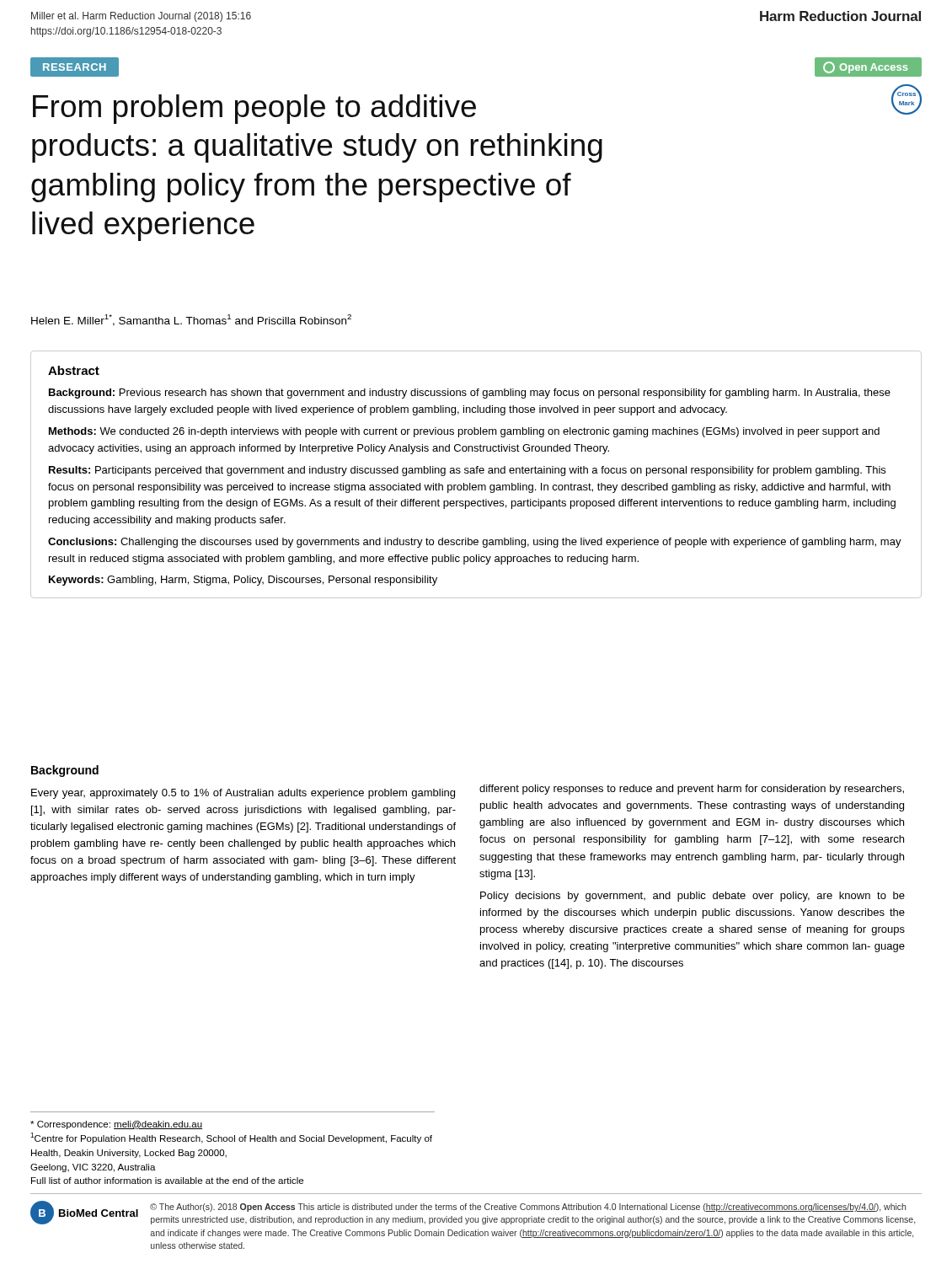Where is the passage that starts "different policy responses to reduce"?

point(692,831)
